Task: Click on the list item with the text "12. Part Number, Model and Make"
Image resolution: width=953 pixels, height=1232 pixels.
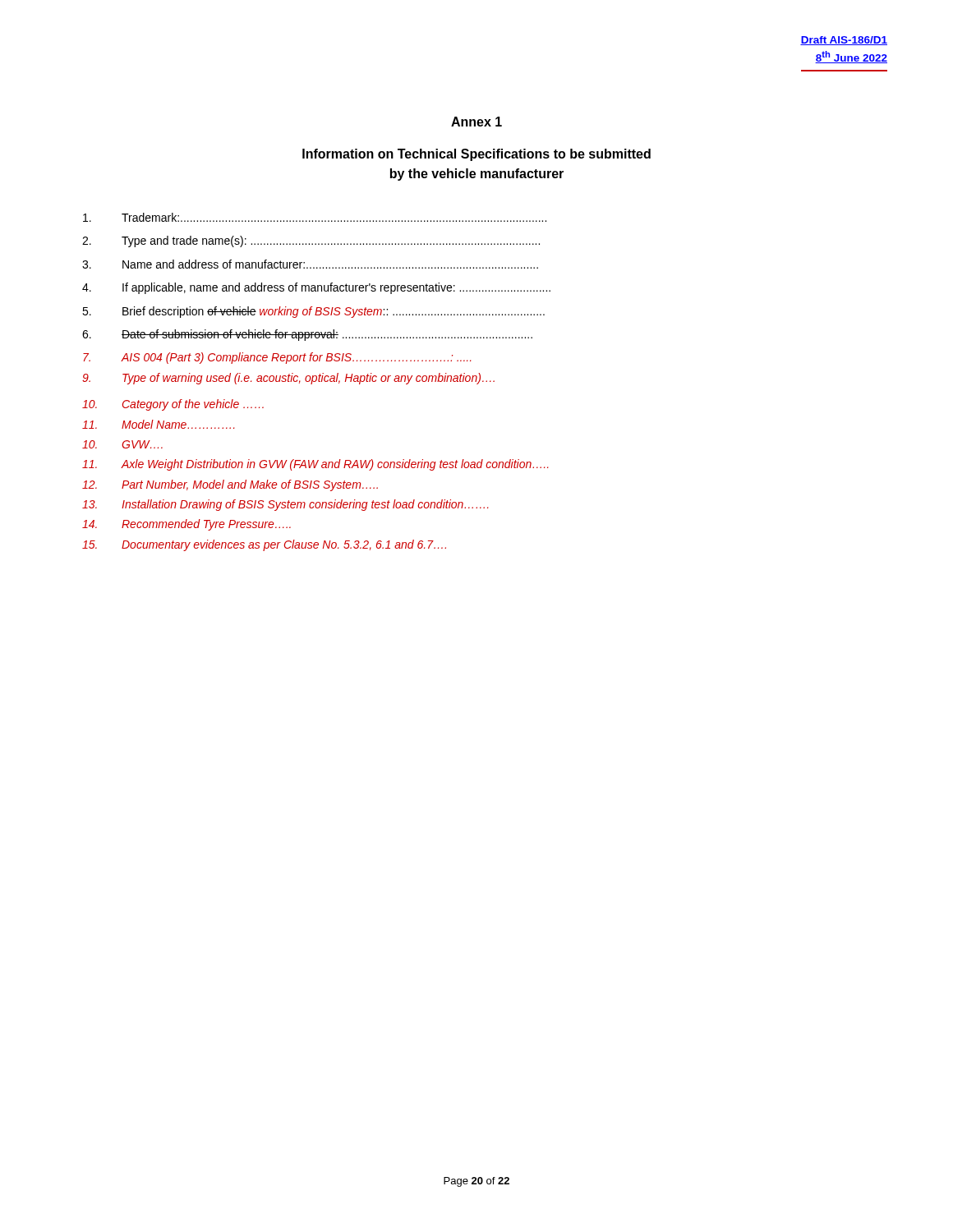Action: tap(230, 485)
